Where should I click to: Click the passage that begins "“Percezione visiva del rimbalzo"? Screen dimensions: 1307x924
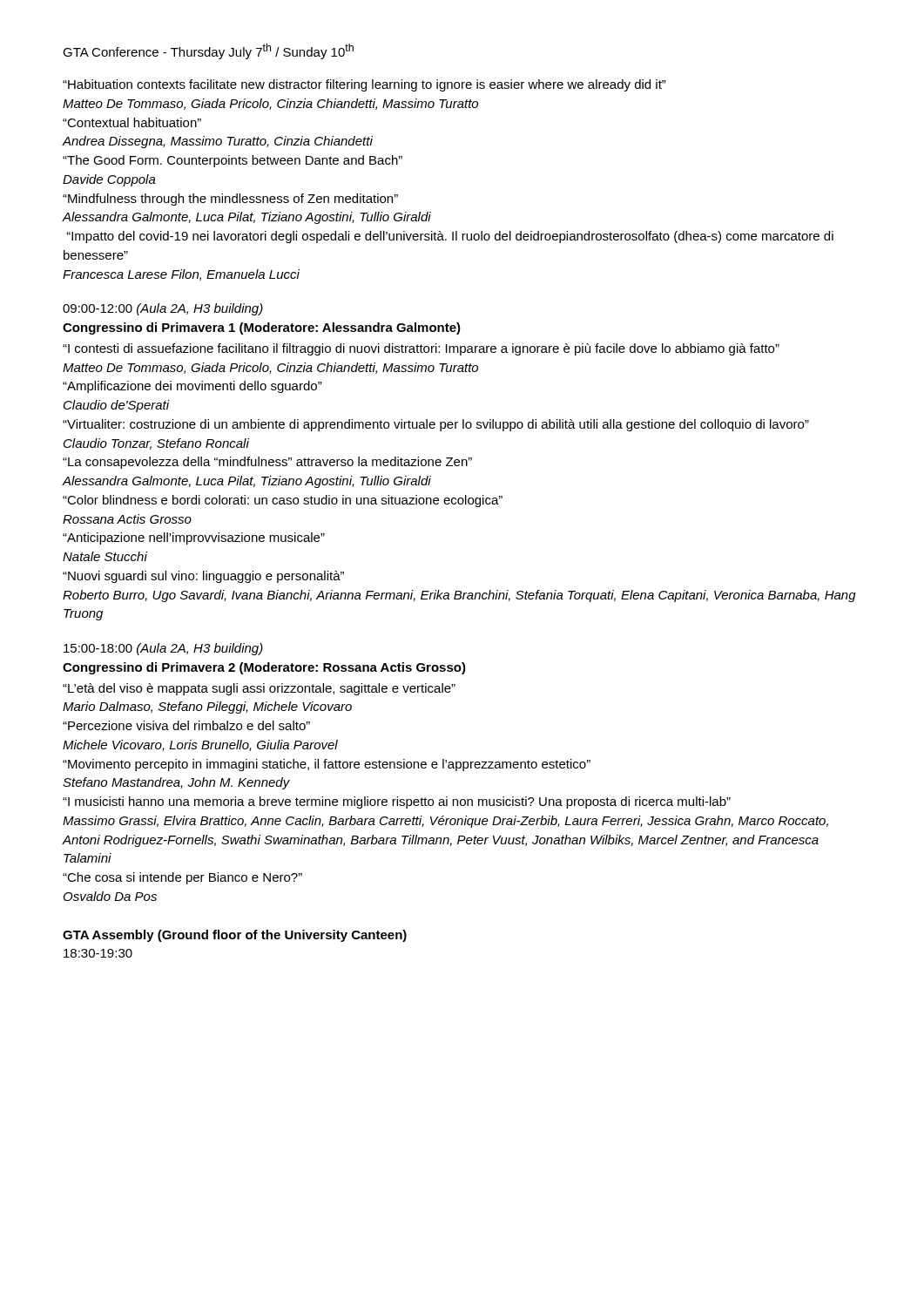click(186, 725)
